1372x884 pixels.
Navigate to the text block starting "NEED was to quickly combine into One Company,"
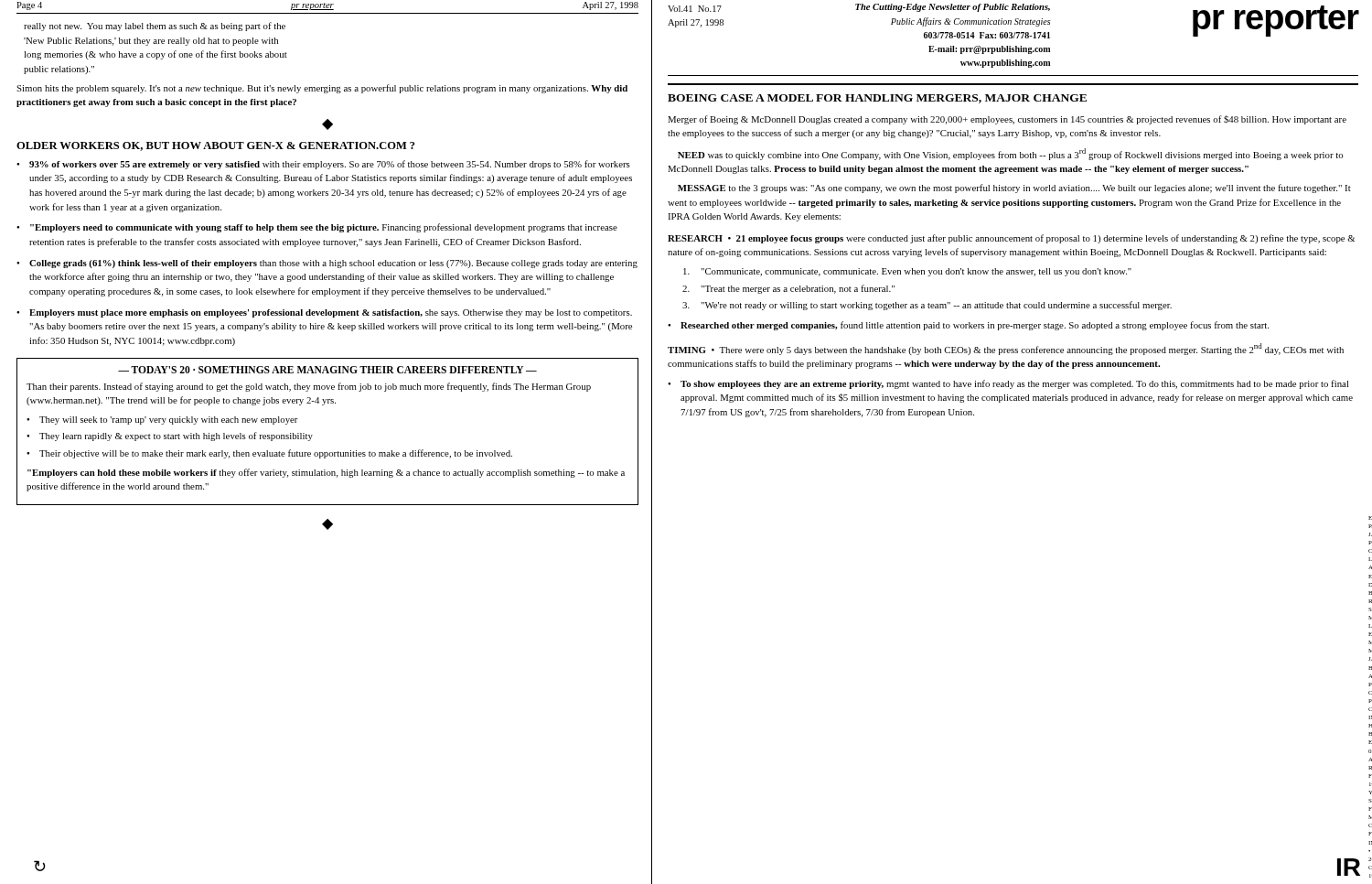[1006, 160]
